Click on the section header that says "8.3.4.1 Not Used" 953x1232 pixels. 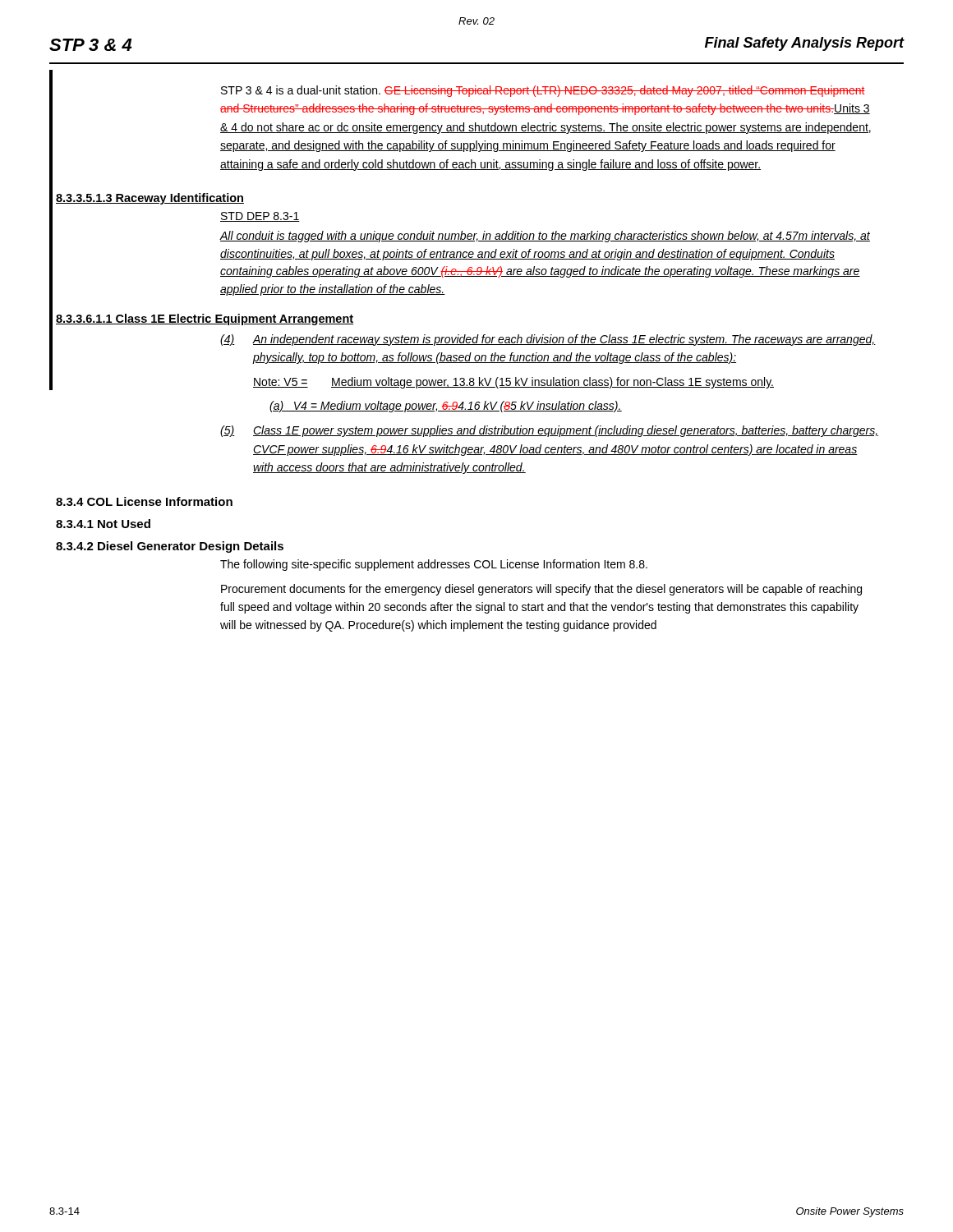103,524
